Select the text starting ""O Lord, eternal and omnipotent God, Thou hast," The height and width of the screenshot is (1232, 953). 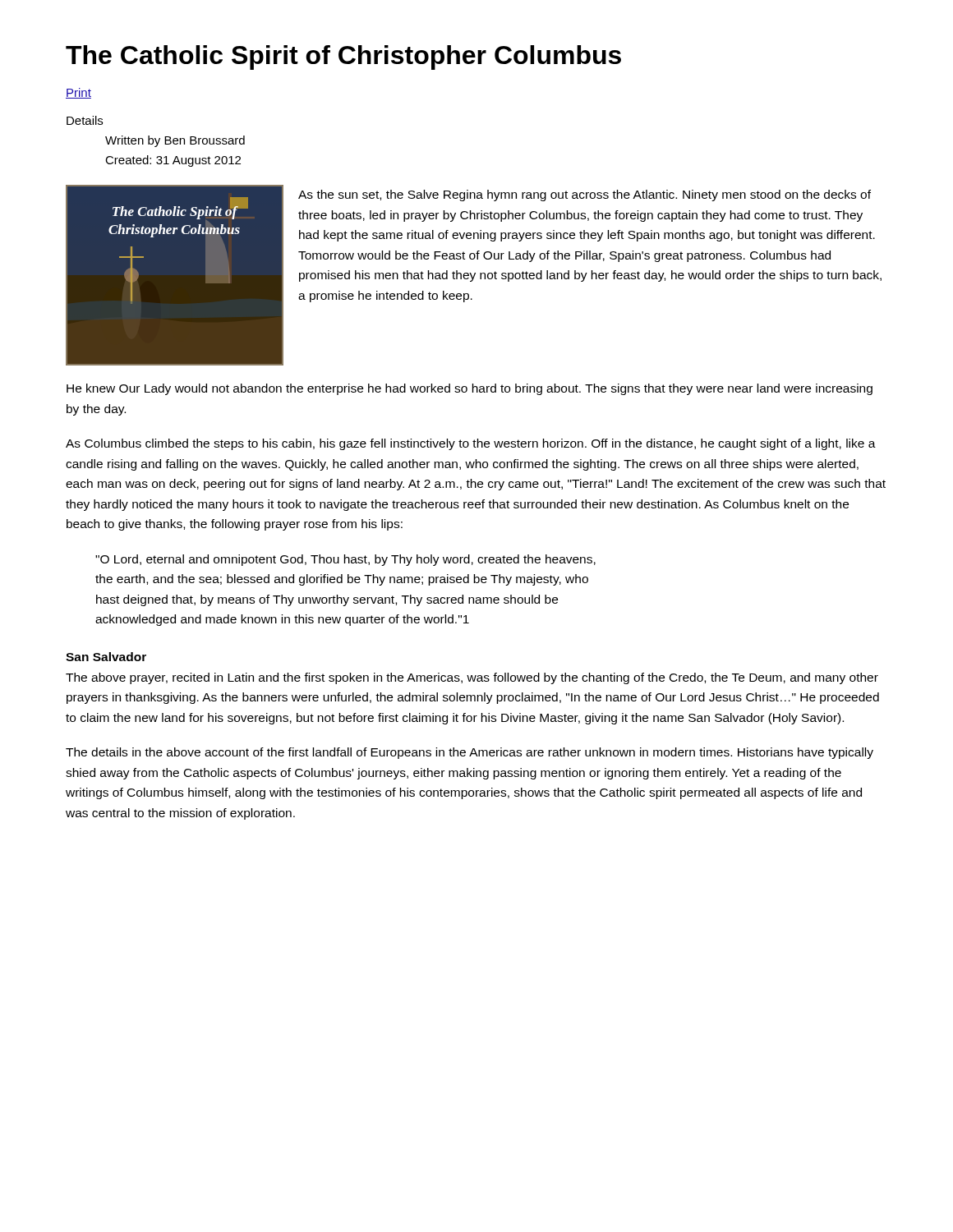coord(491,590)
